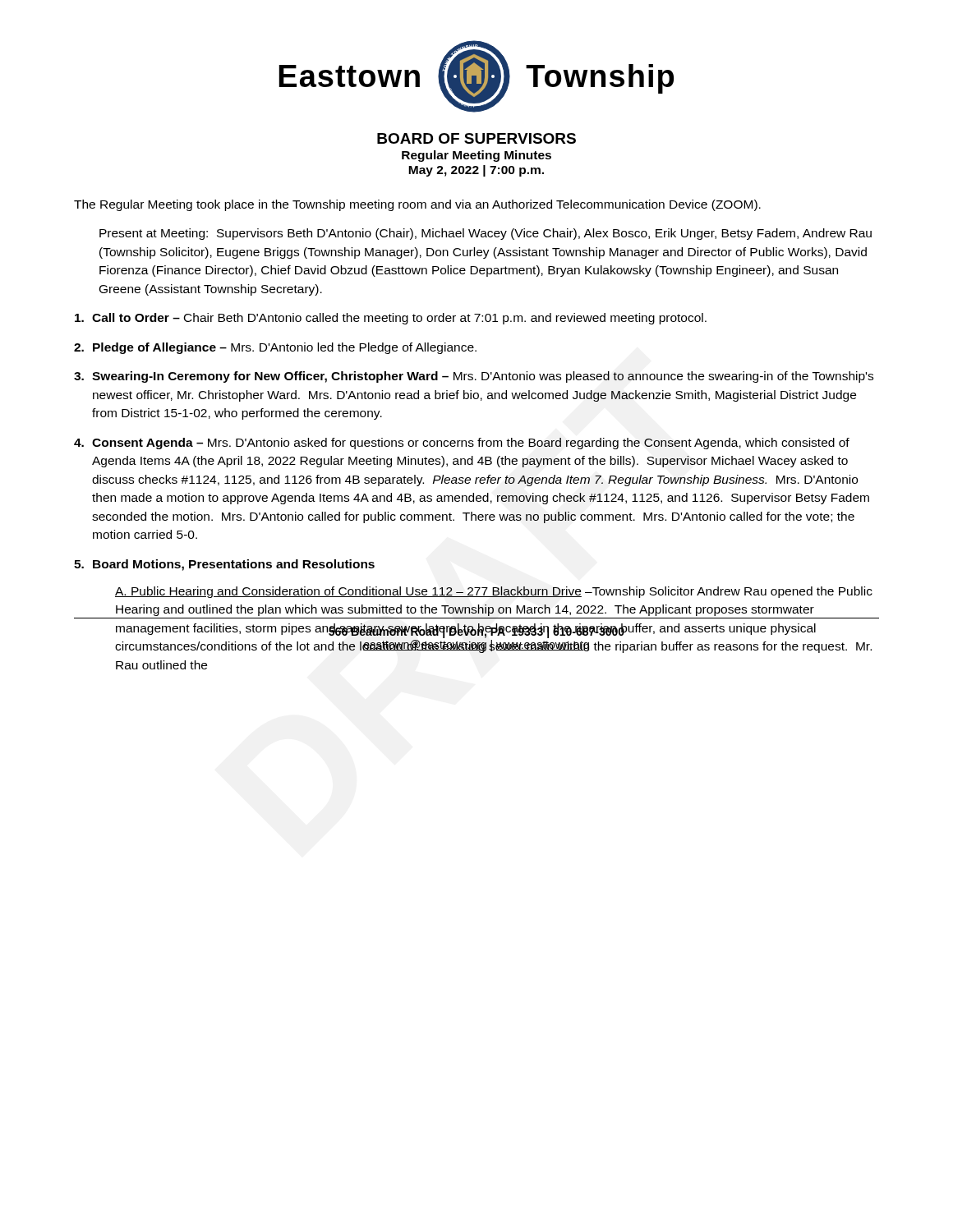This screenshot has height=1232, width=953.
Task: Find the block on this page that starts "Present at Meeting: Supervisors Beth"
Action: 486,261
